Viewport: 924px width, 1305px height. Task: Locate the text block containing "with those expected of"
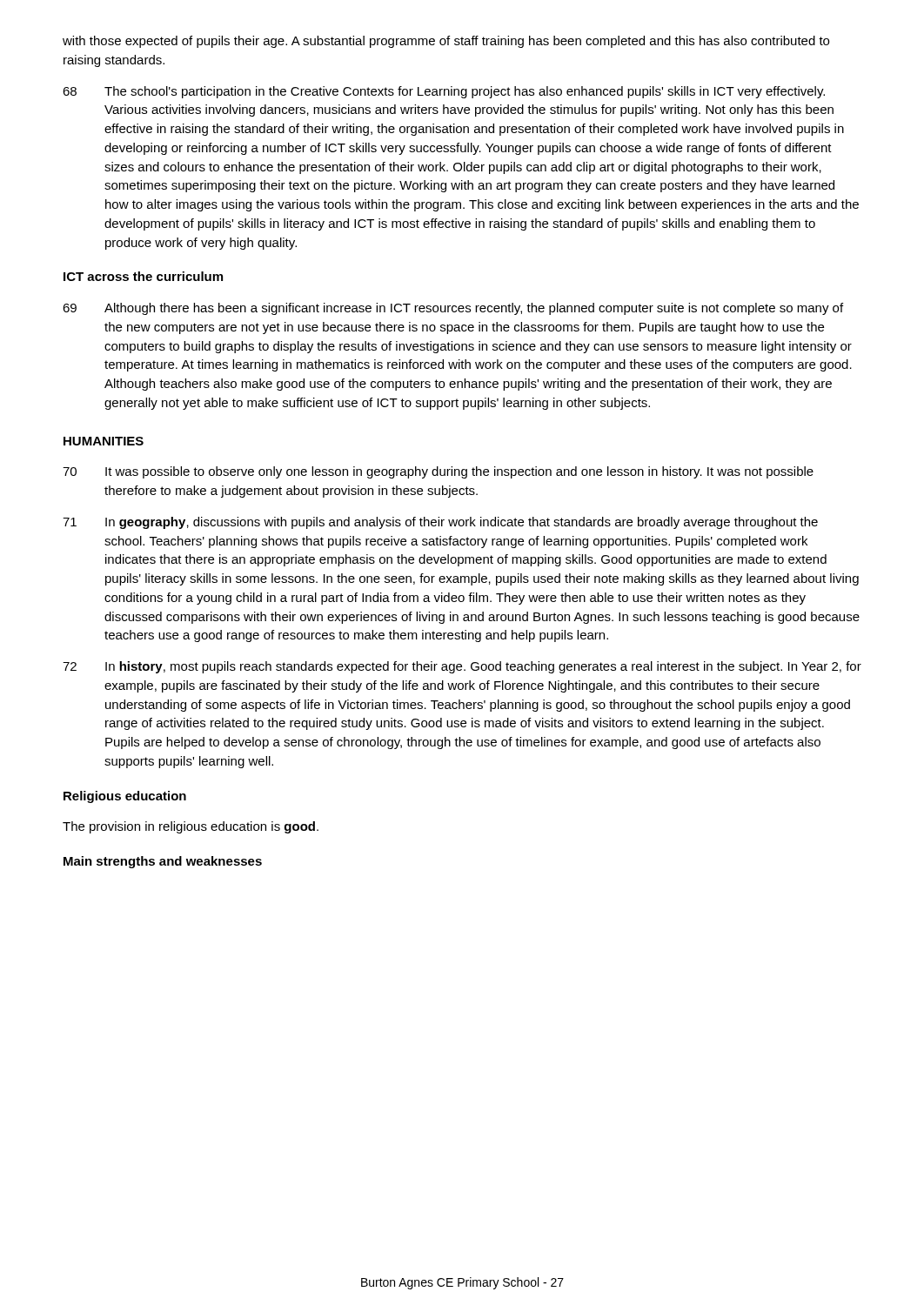462,50
